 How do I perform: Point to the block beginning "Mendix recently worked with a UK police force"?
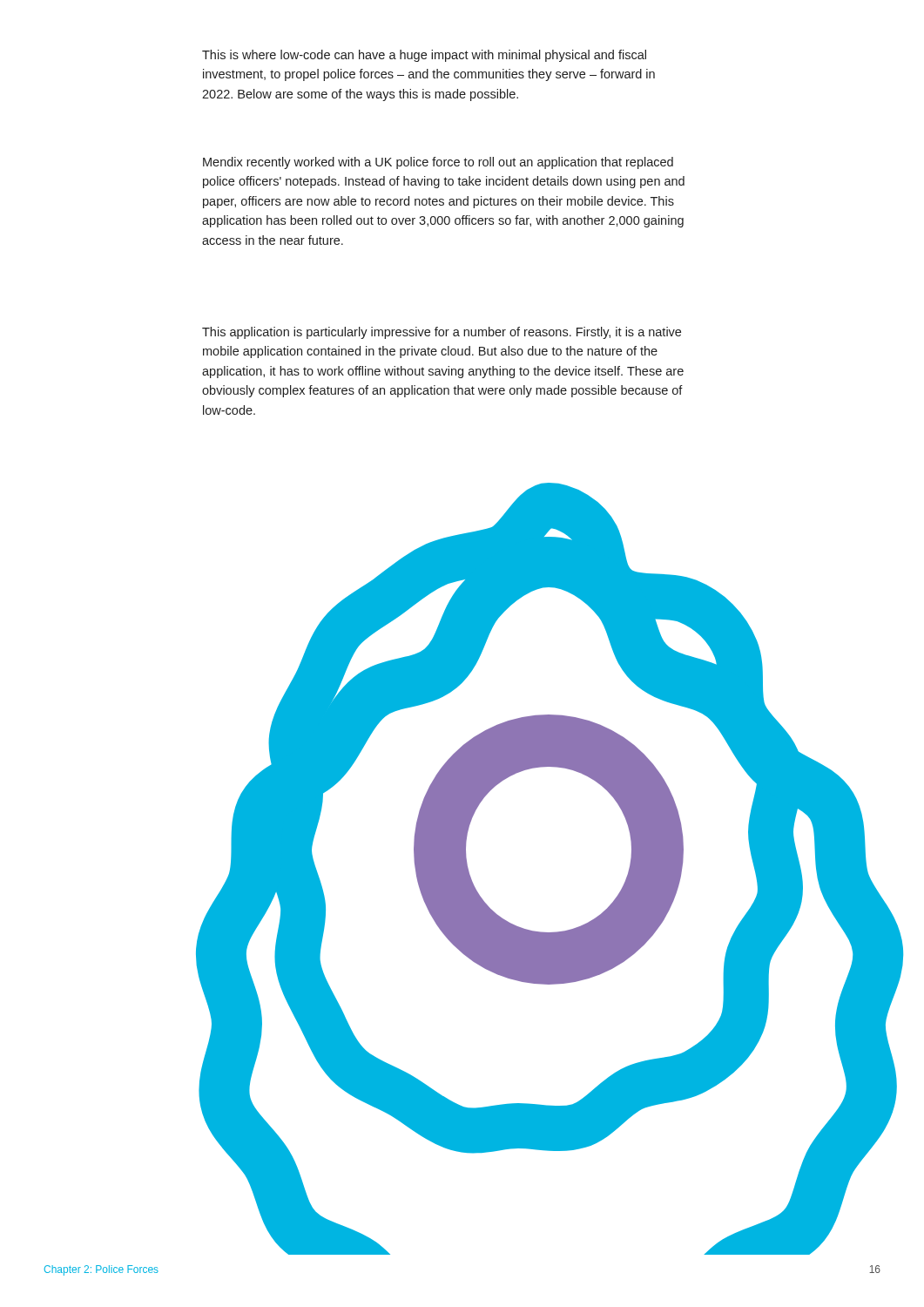coord(444,201)
